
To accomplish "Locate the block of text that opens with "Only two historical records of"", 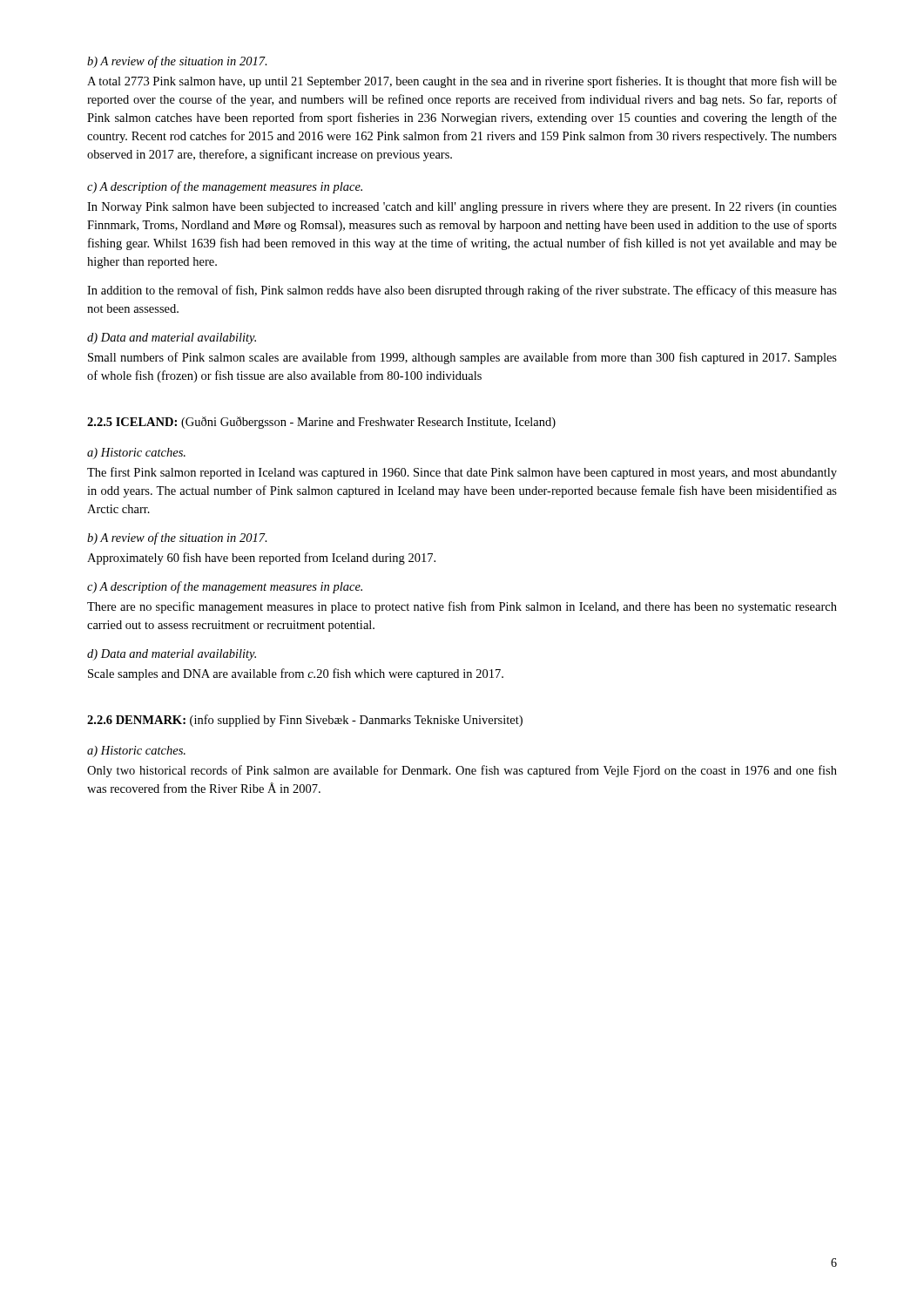I will (x=462, y=780).
